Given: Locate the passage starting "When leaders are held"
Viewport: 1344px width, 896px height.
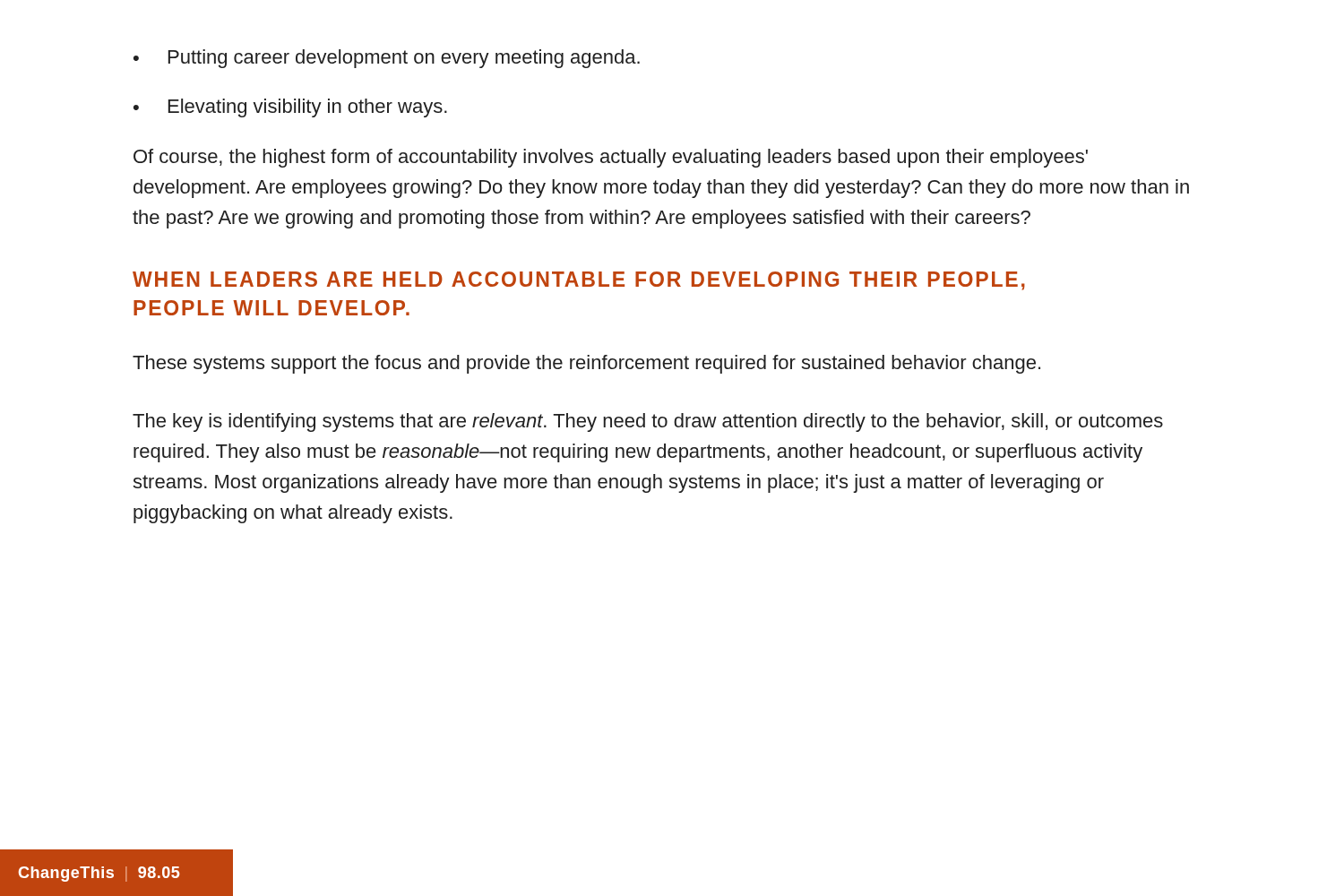Looking at the screenshot, I should [x=580, y=294].
